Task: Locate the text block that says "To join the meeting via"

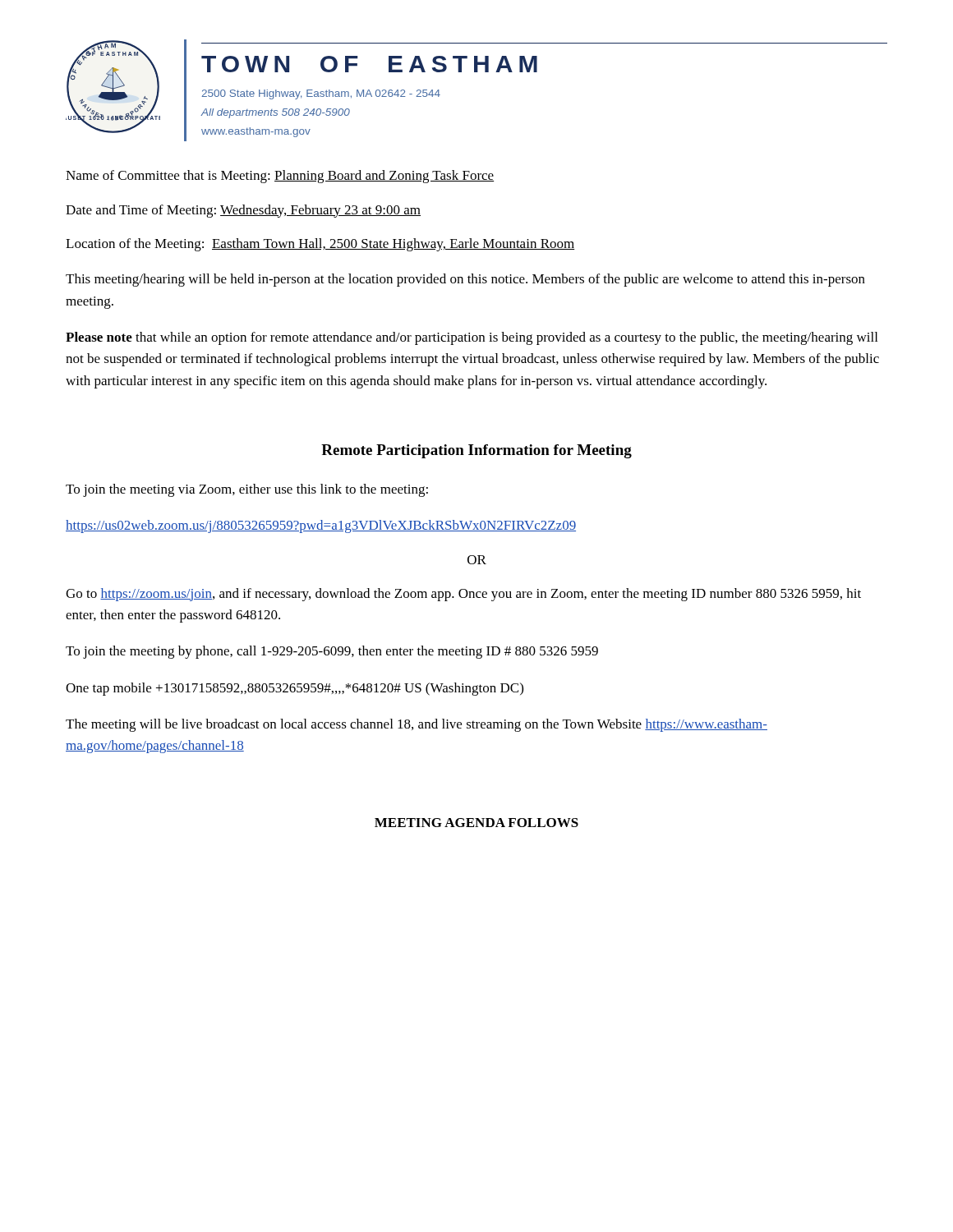Action: click(x=247, y=489)
